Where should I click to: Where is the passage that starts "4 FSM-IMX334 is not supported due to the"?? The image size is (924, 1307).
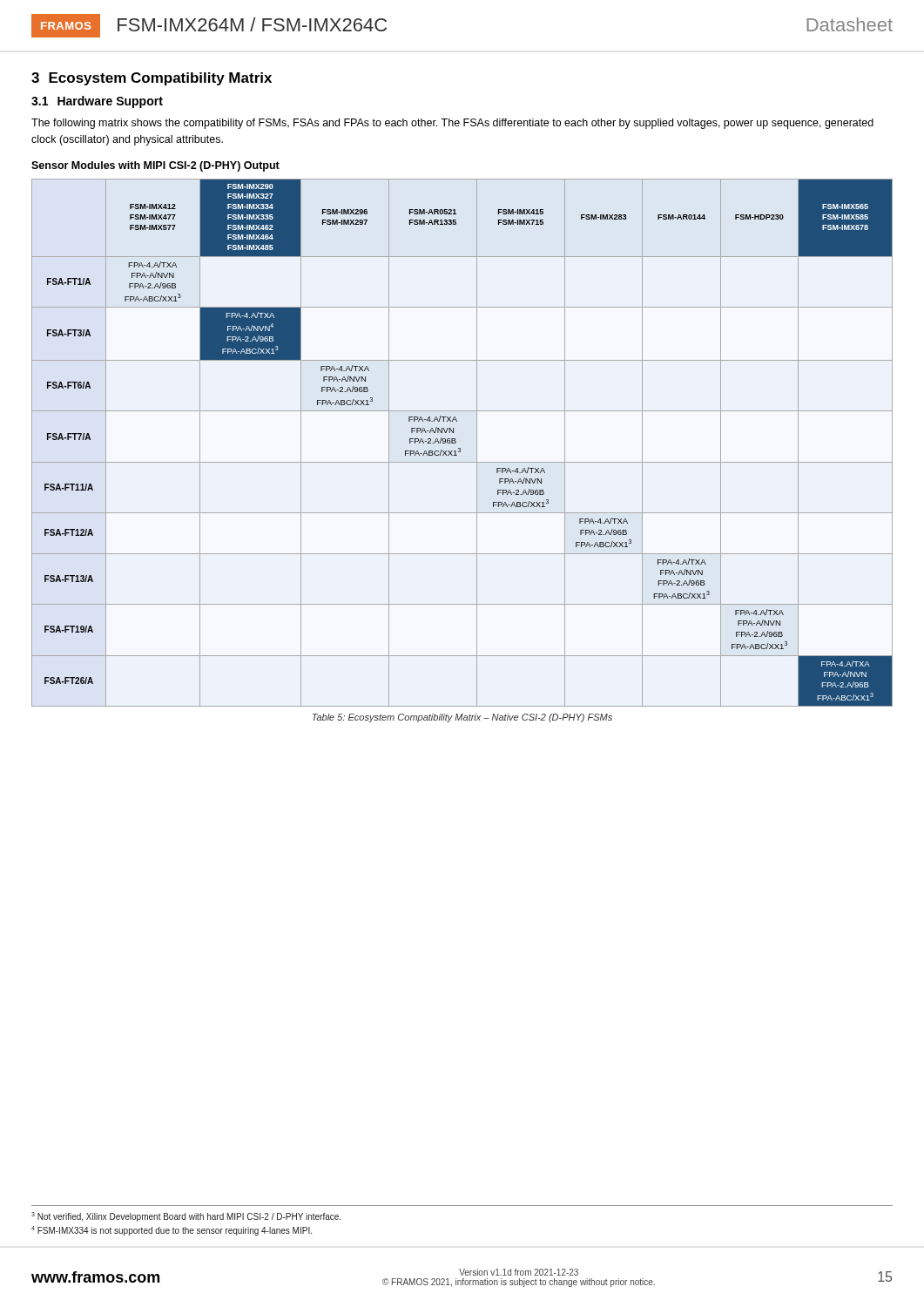172,1230
